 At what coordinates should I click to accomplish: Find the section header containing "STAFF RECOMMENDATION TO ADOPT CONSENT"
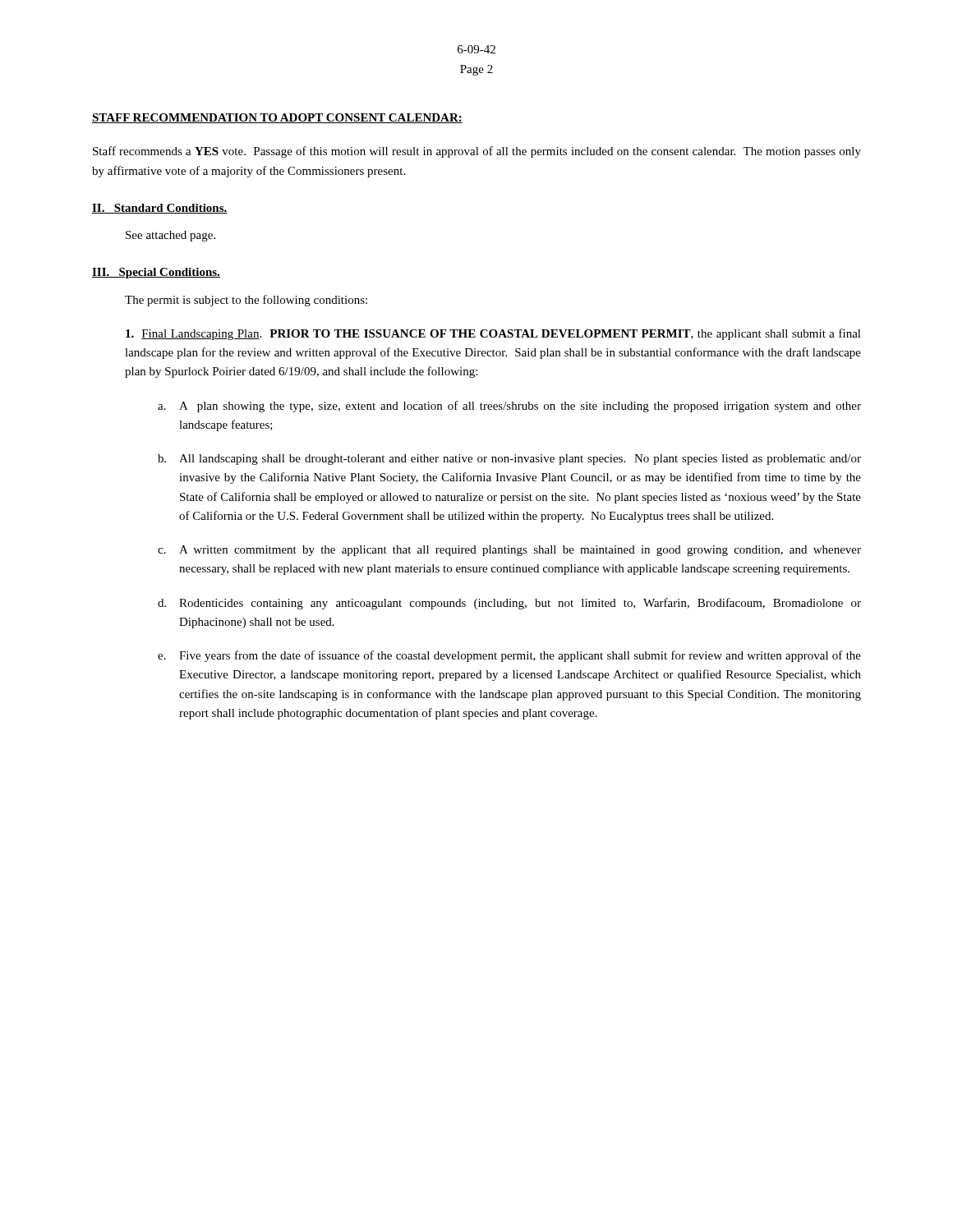pos(277,117)
